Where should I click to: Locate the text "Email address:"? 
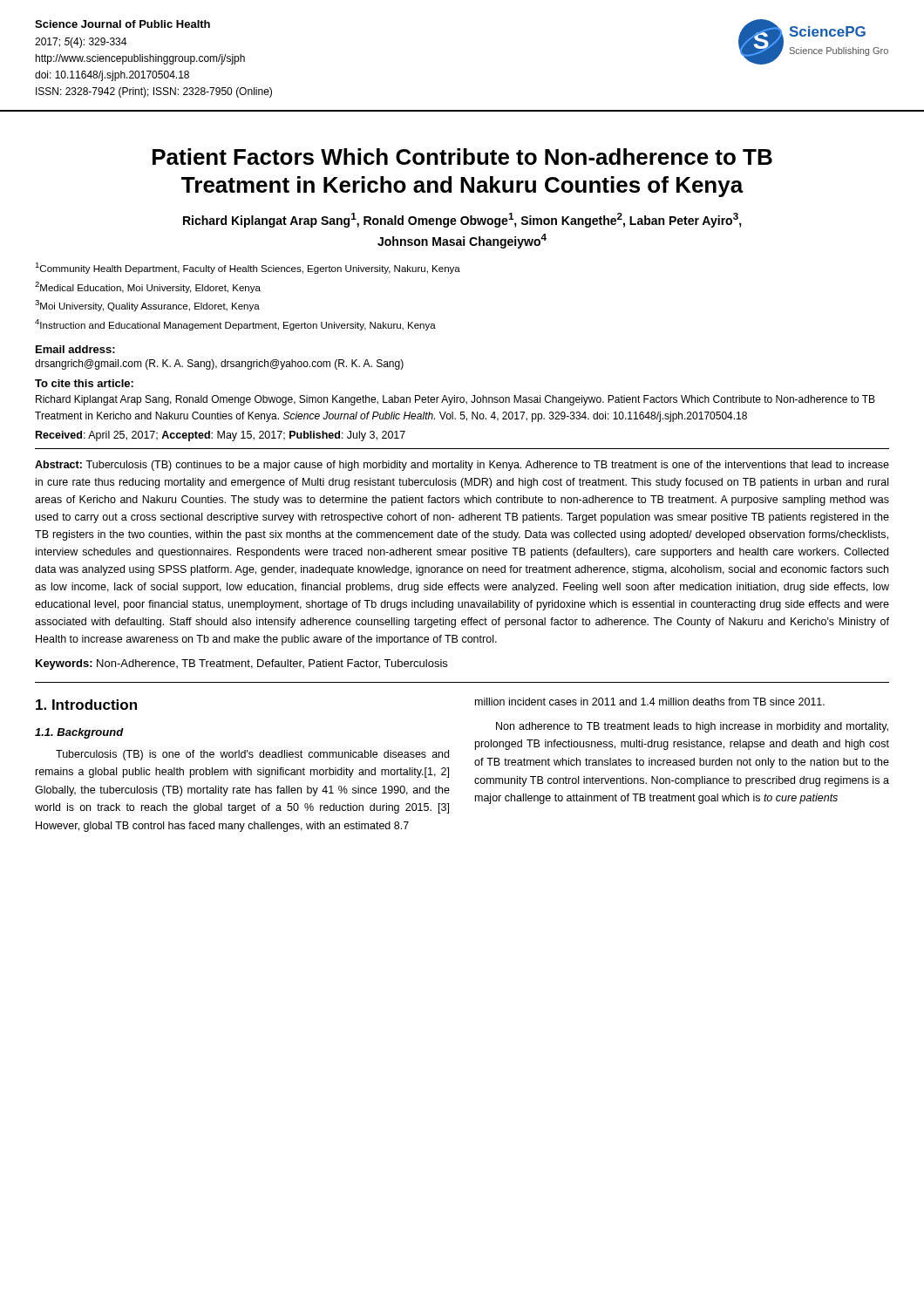[75, 349]
